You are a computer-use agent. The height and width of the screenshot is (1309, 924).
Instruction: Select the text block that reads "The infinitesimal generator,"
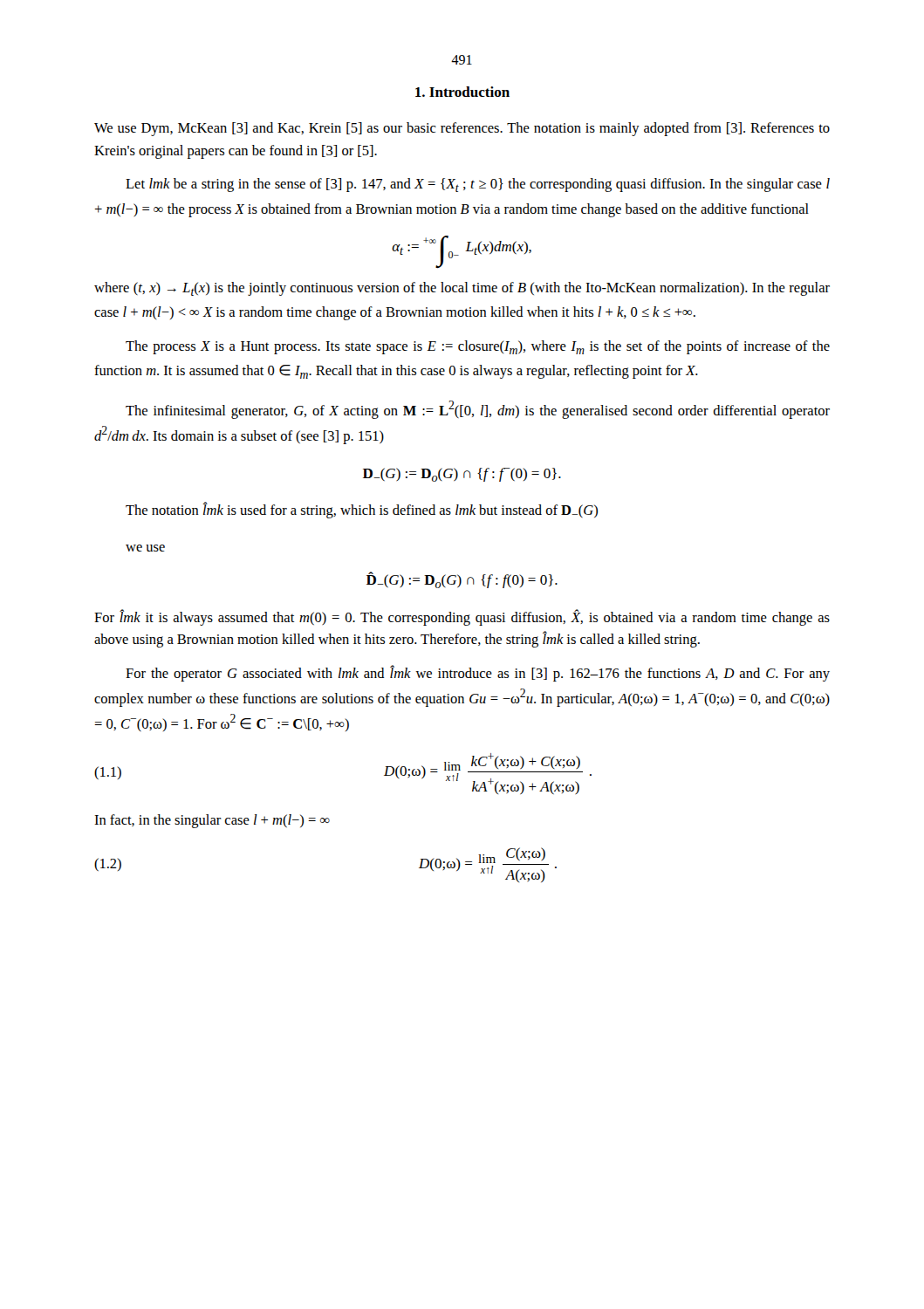pos(462,421)
